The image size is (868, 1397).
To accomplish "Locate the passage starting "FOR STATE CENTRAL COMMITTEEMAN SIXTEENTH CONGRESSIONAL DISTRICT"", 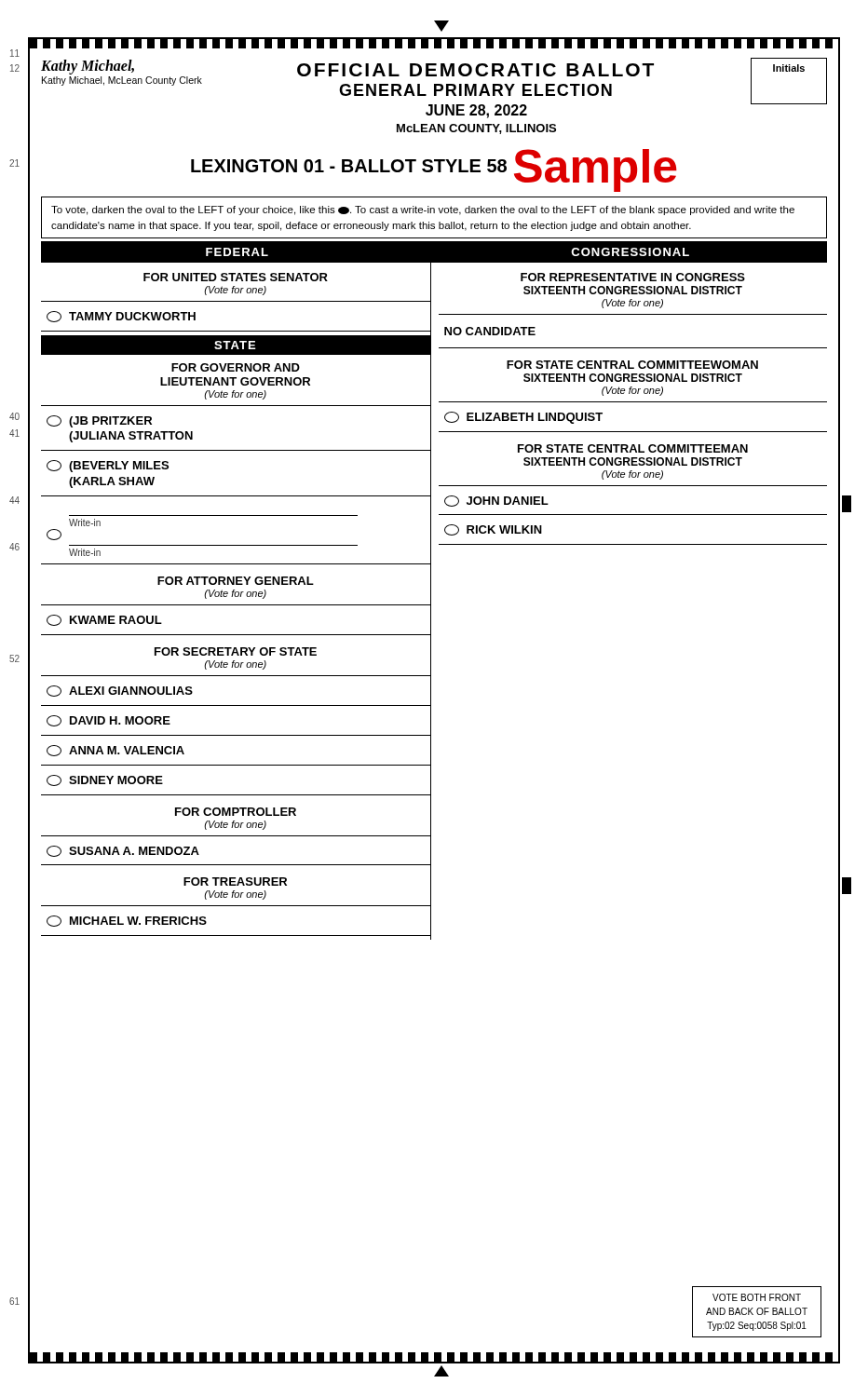I will (x=633, y=460).
